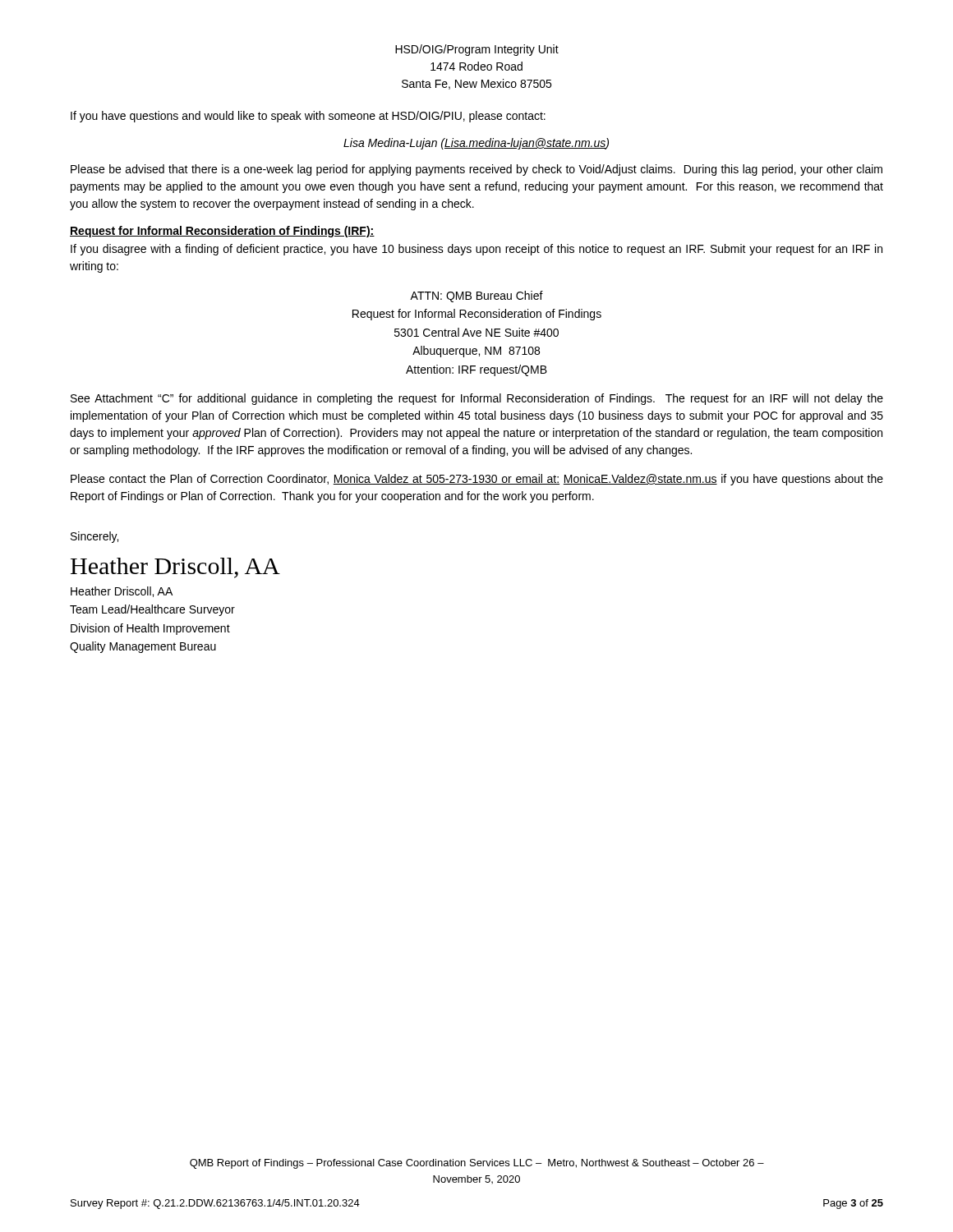Navigate to the text starting "Lisa Medina-Lujan (Lisa.medina-lujan@state.nm.us)"
953x1232 pixels.
(x=476, y=143)
